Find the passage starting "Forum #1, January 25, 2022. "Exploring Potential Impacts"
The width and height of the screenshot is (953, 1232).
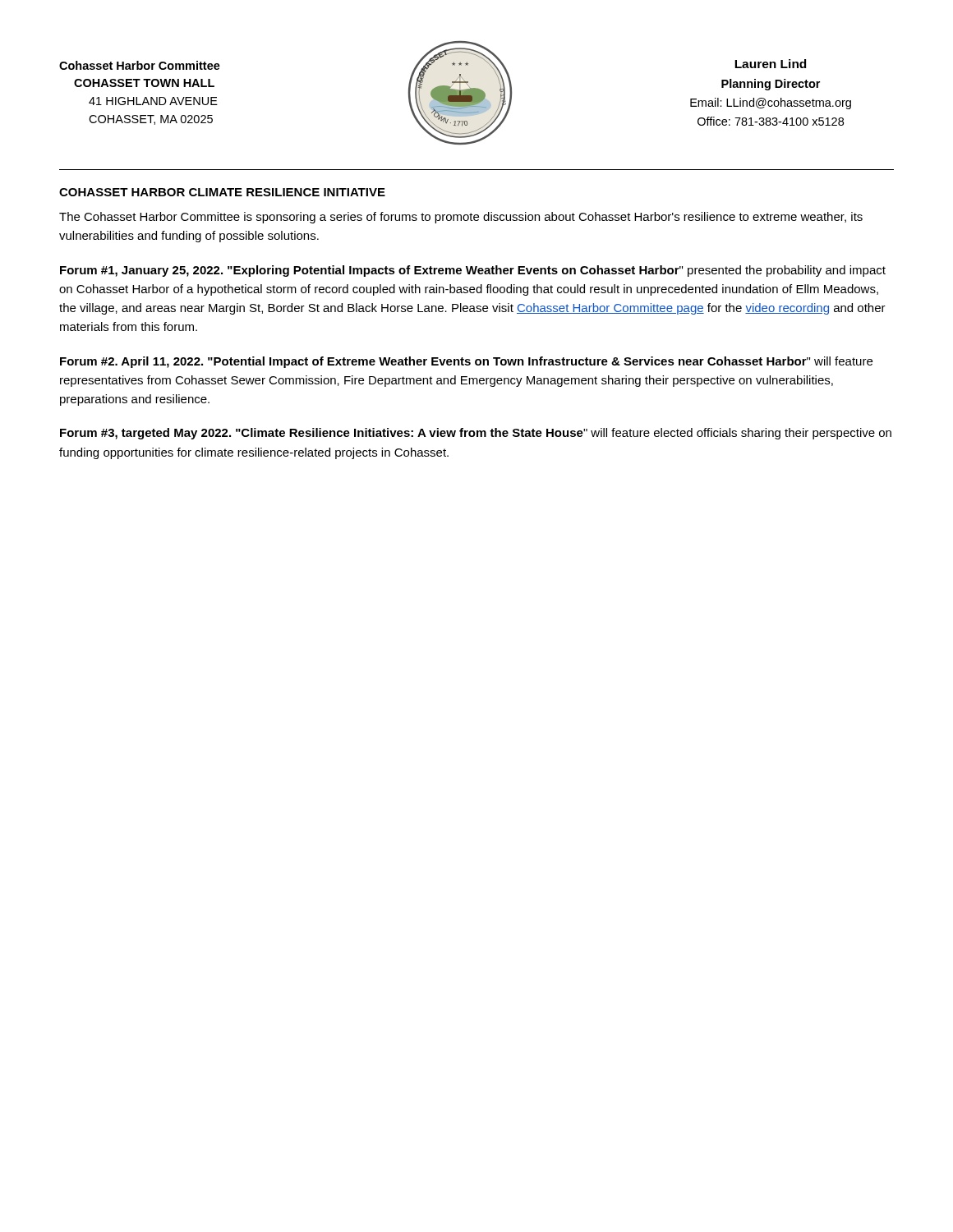tap(472, 298)
